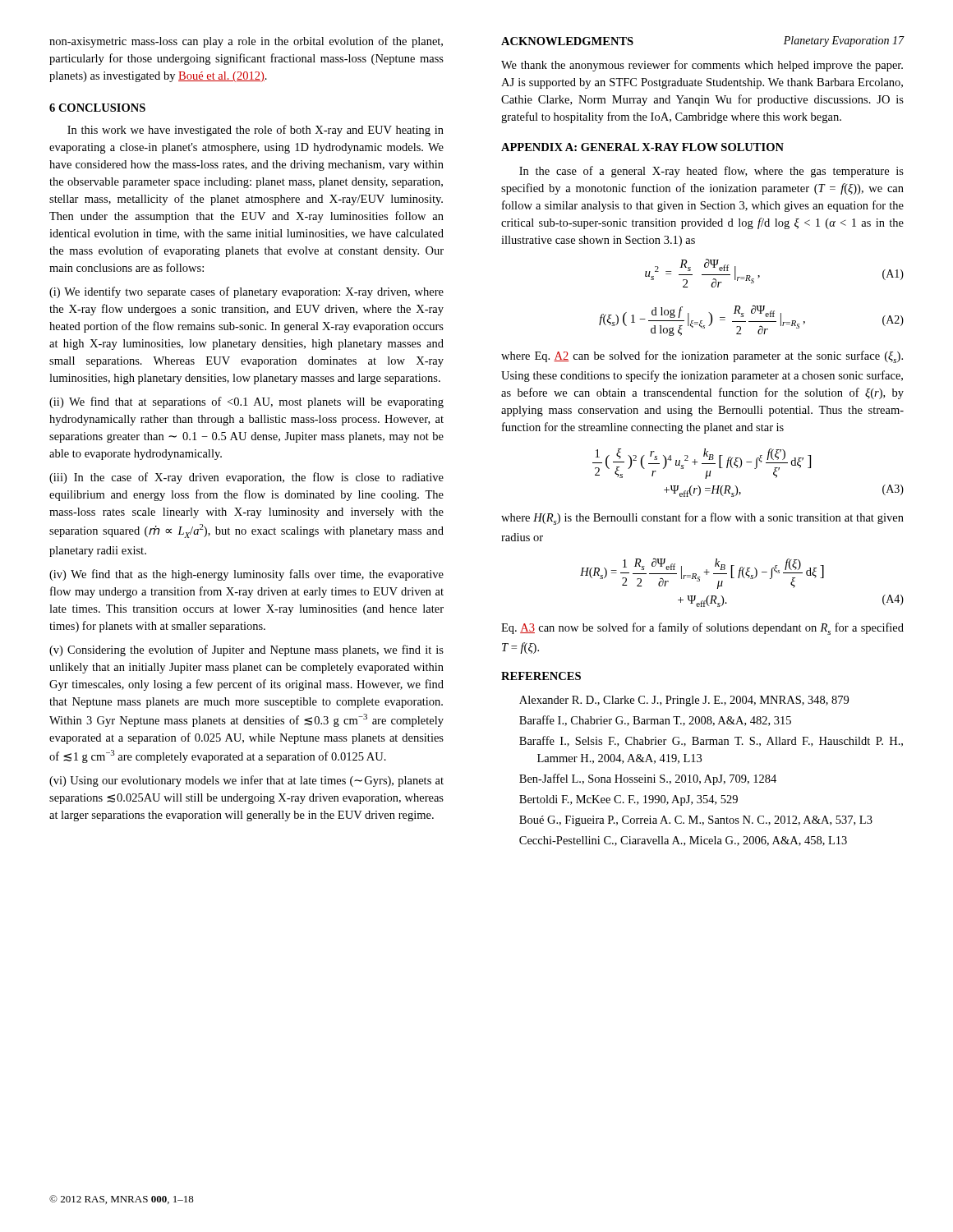The height and width of the screenshot is (1232, 953).
Task: Find the element starting "H(Rs) = 1 2 Rs 2"
Action: click(x=702, y=583)
